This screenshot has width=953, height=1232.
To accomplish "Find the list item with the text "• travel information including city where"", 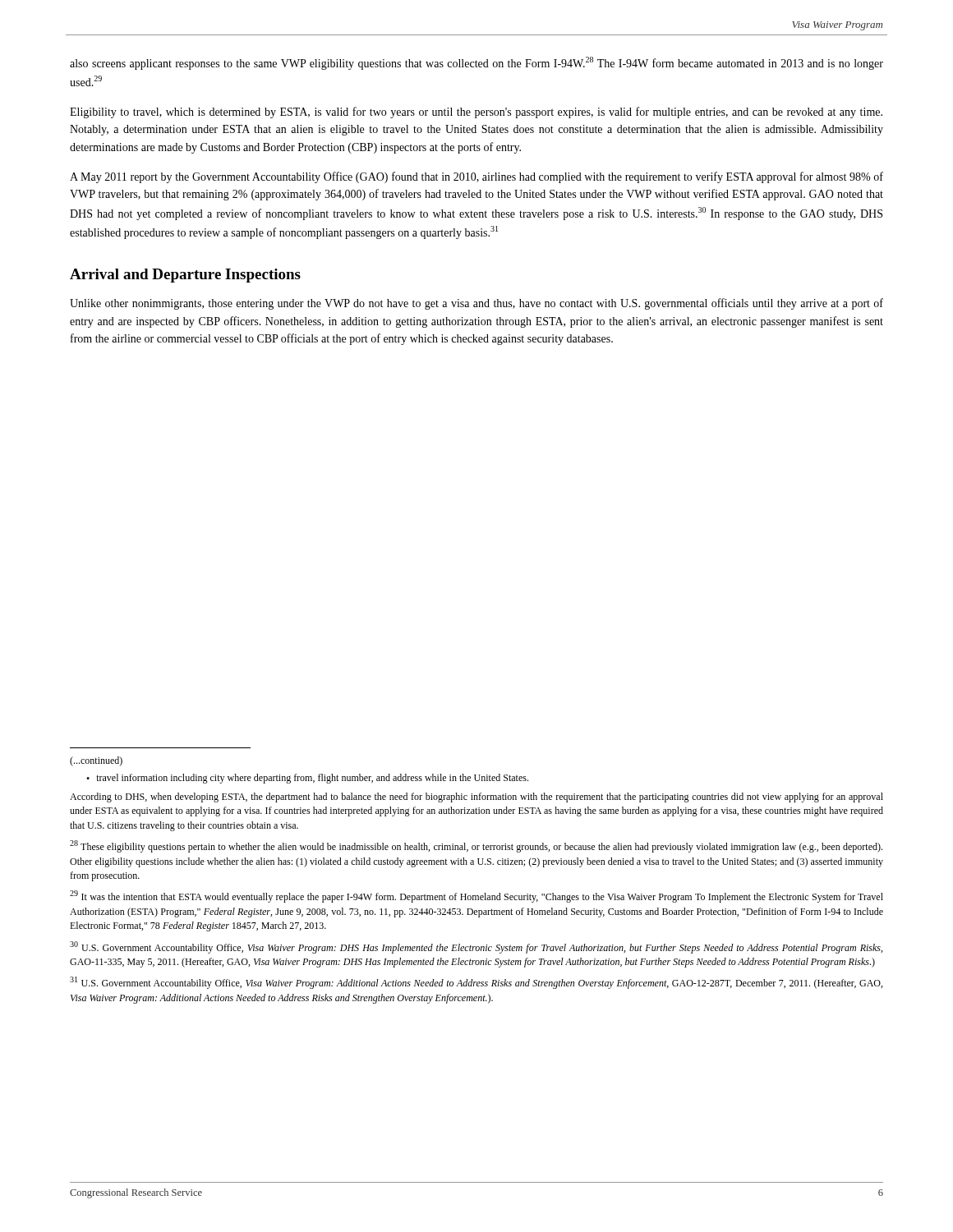I will 308,779.
